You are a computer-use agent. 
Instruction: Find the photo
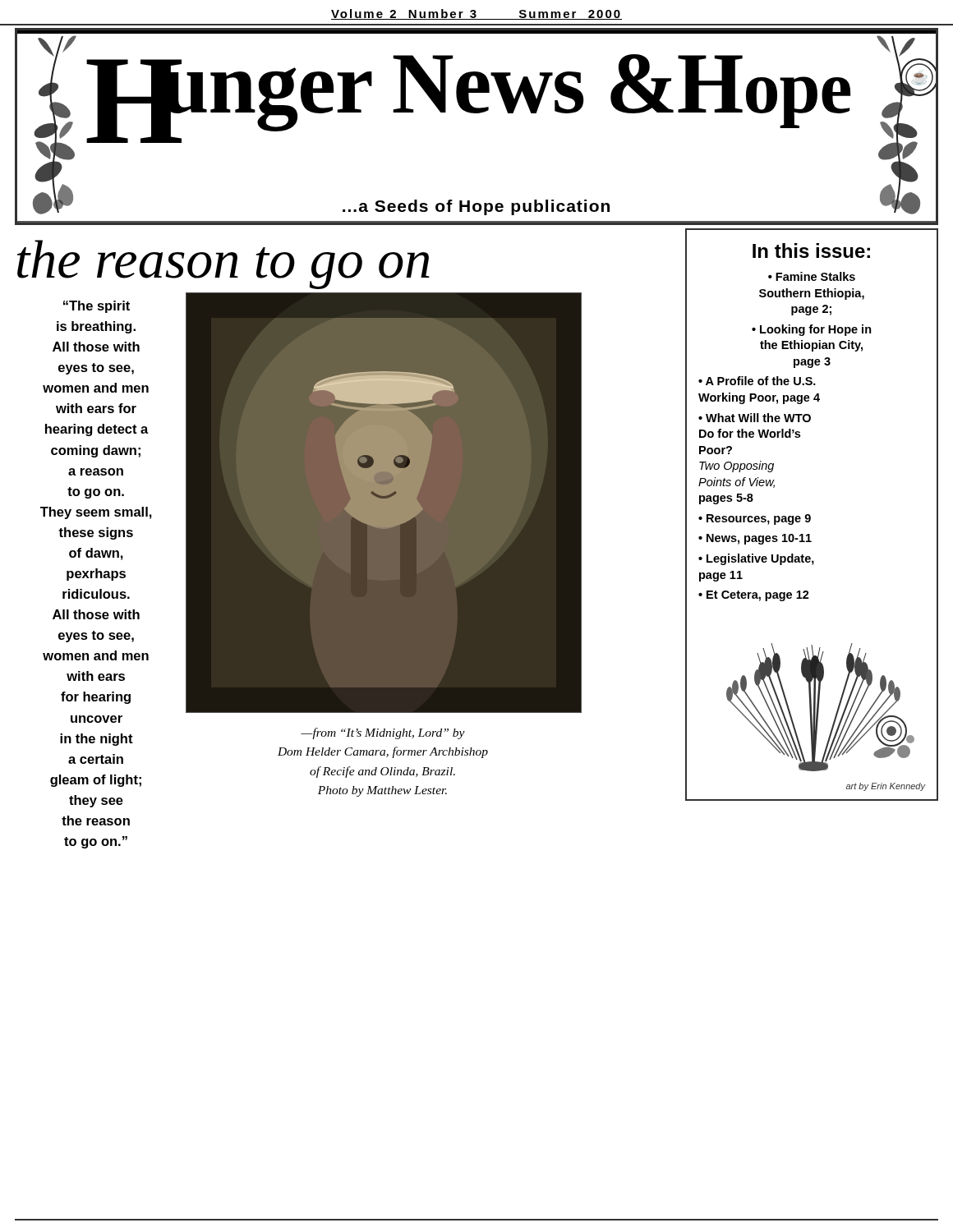point(384,503)
